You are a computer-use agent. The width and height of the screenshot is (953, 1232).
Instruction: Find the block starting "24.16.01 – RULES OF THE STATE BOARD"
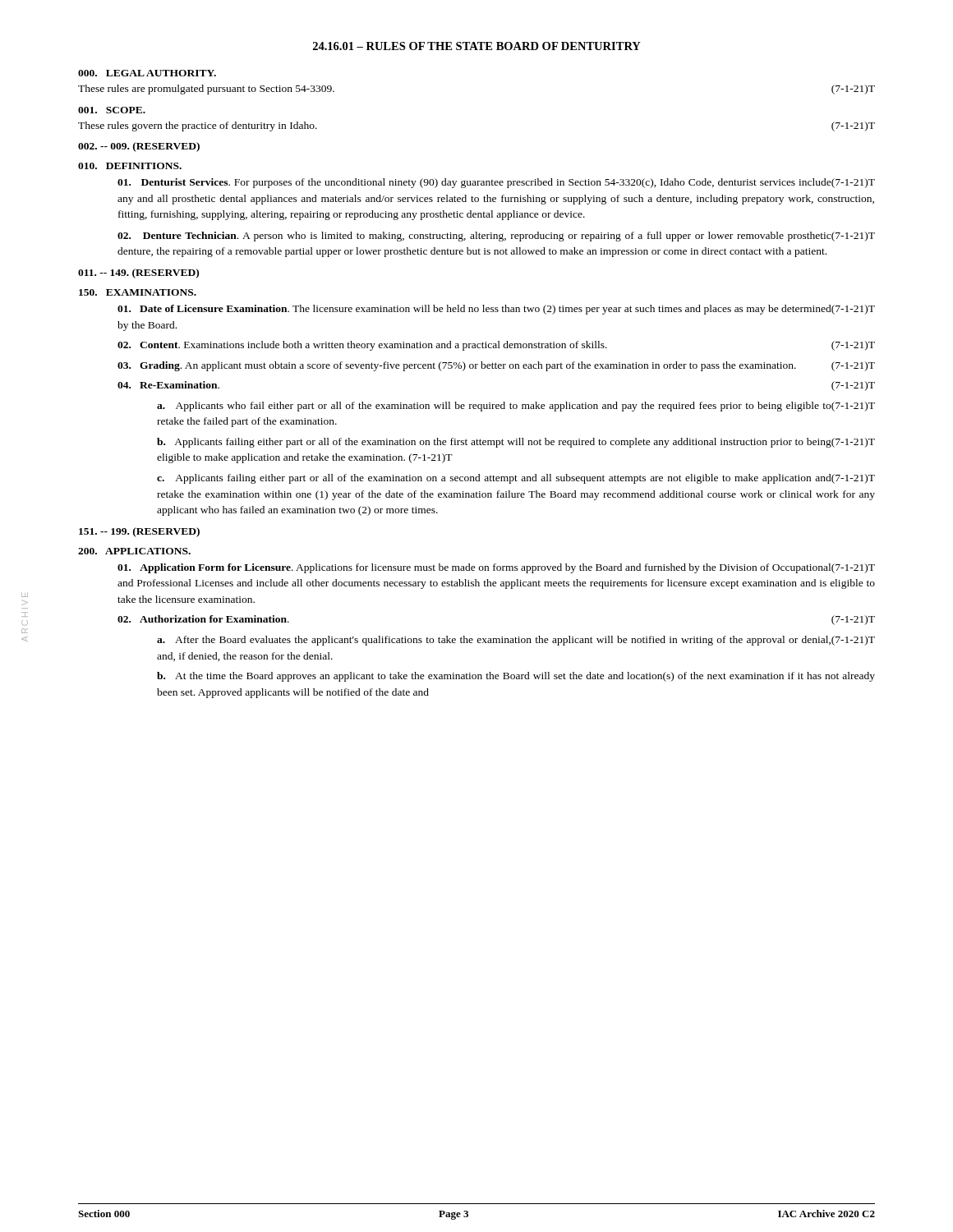(476, 46)
